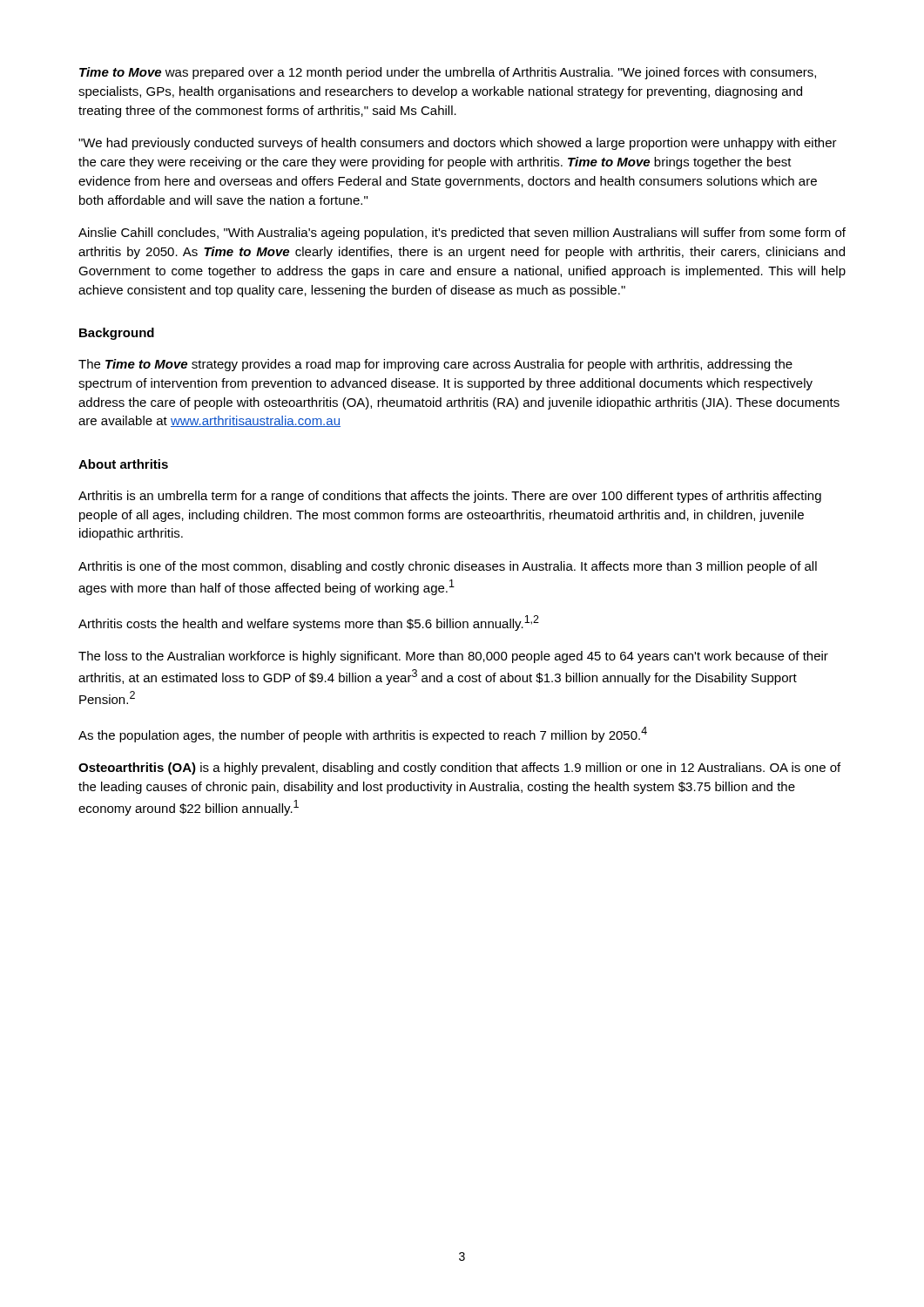The image size is (924, 1307).
Task: Point to the block beginning "The Time to Move strategy provides a road"
Action: [x=462, y=392]
